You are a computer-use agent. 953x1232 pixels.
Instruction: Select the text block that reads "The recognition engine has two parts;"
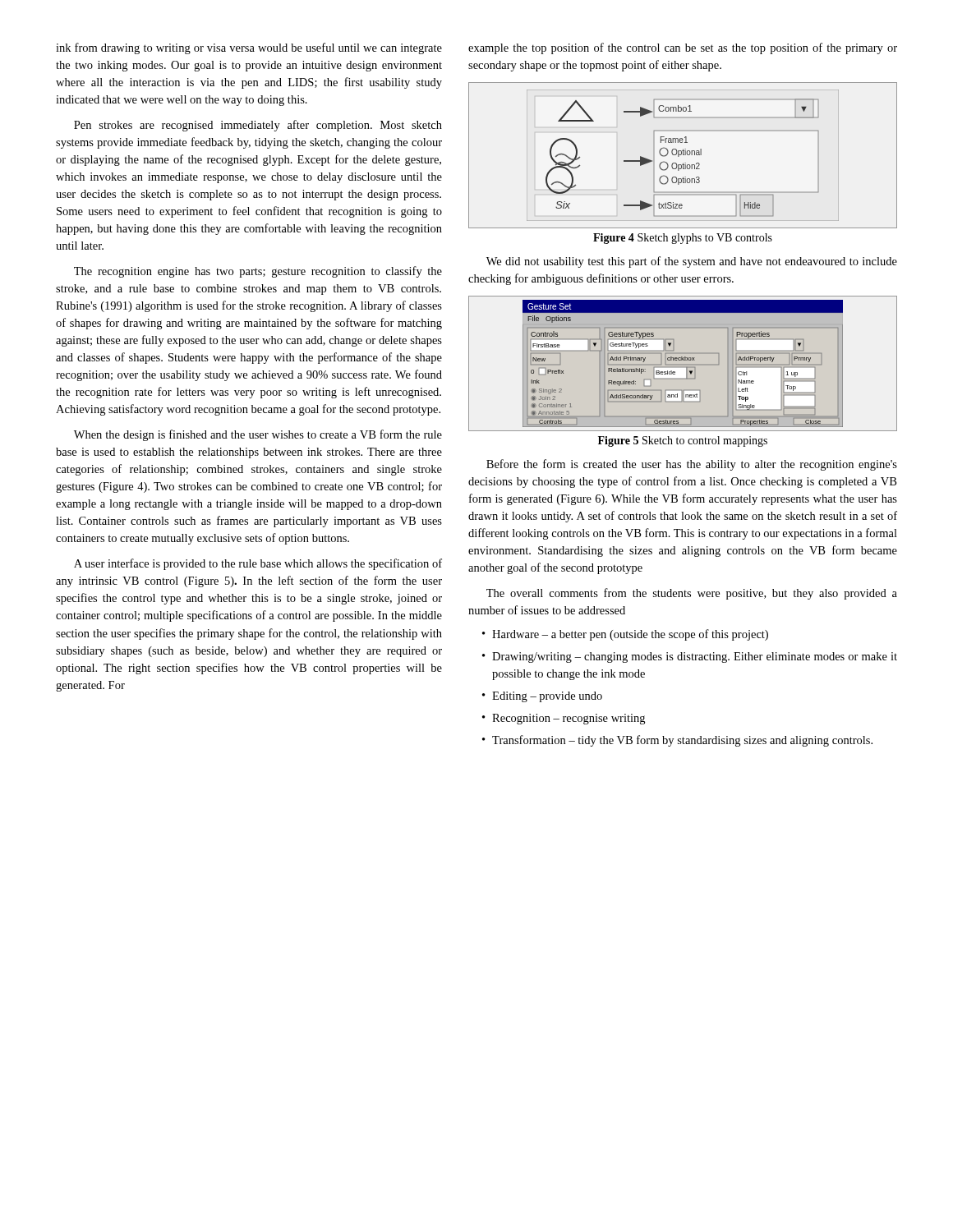click(249, 341)
